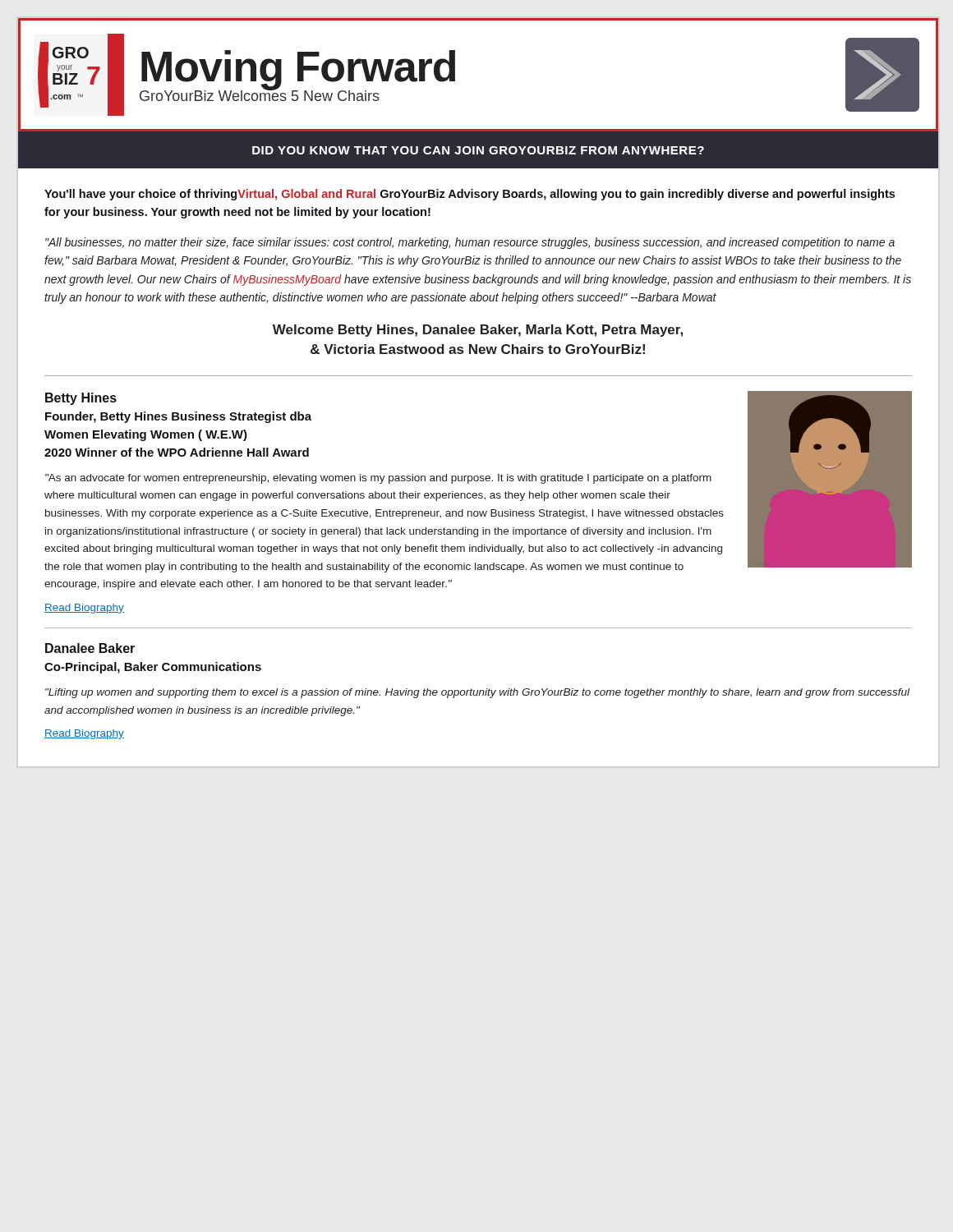953x1232 pixels.
Task: Click on the passage starting "Moving Forward"
Action: [298, 66]
